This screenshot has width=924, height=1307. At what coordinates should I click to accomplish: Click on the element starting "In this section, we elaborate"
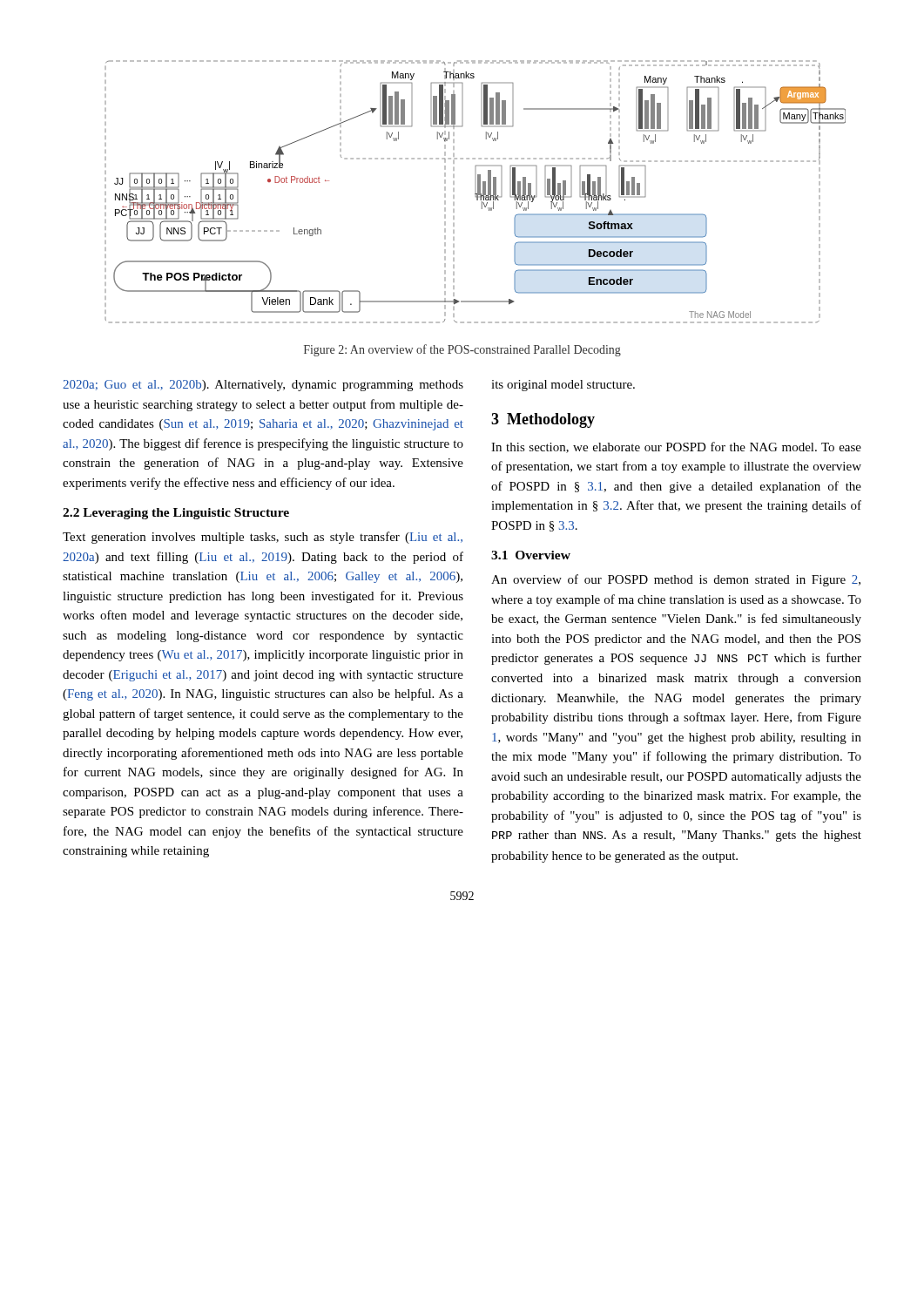(x=676, y=486)
